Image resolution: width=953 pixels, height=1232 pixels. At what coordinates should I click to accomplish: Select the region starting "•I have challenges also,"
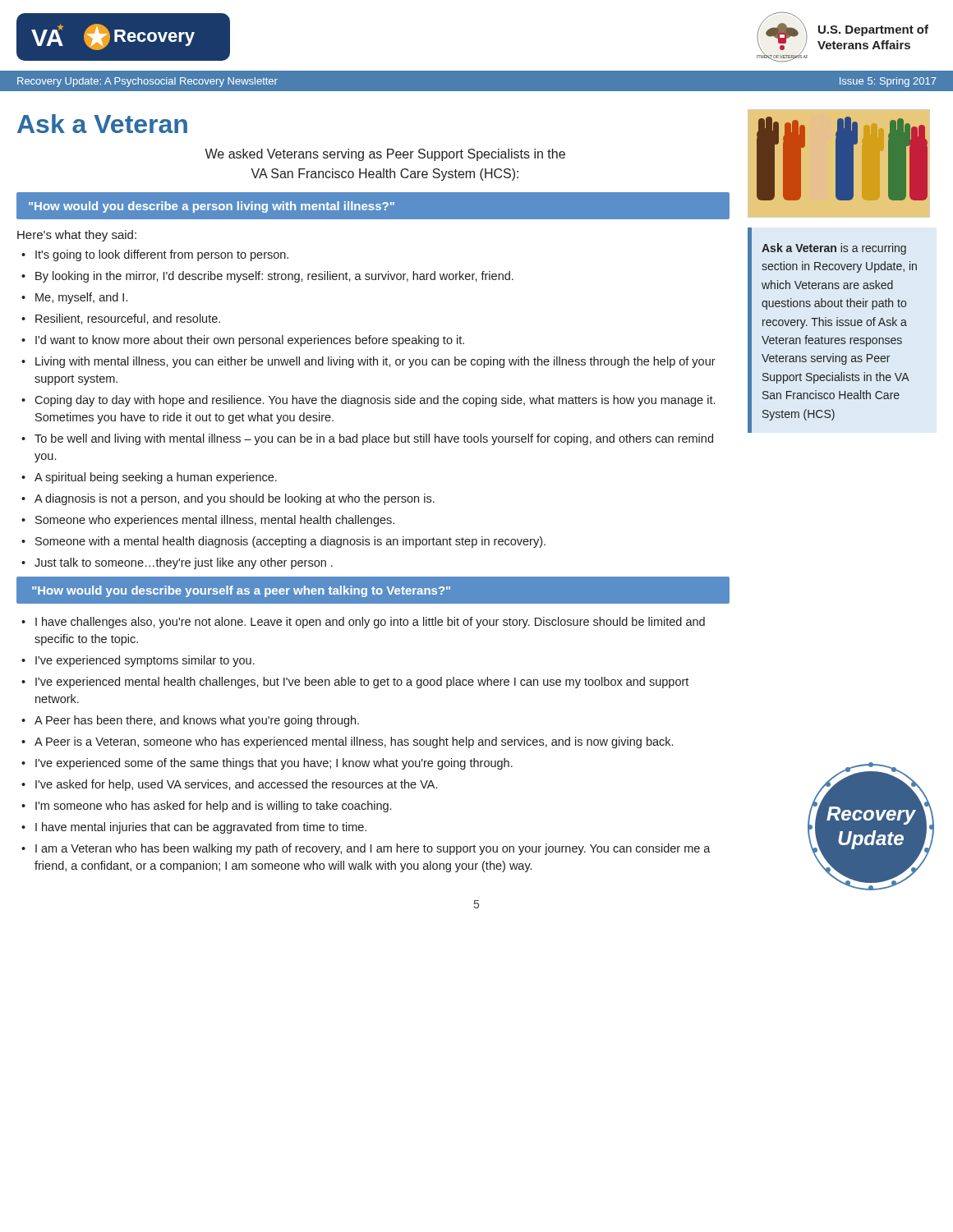coord(363,630)
